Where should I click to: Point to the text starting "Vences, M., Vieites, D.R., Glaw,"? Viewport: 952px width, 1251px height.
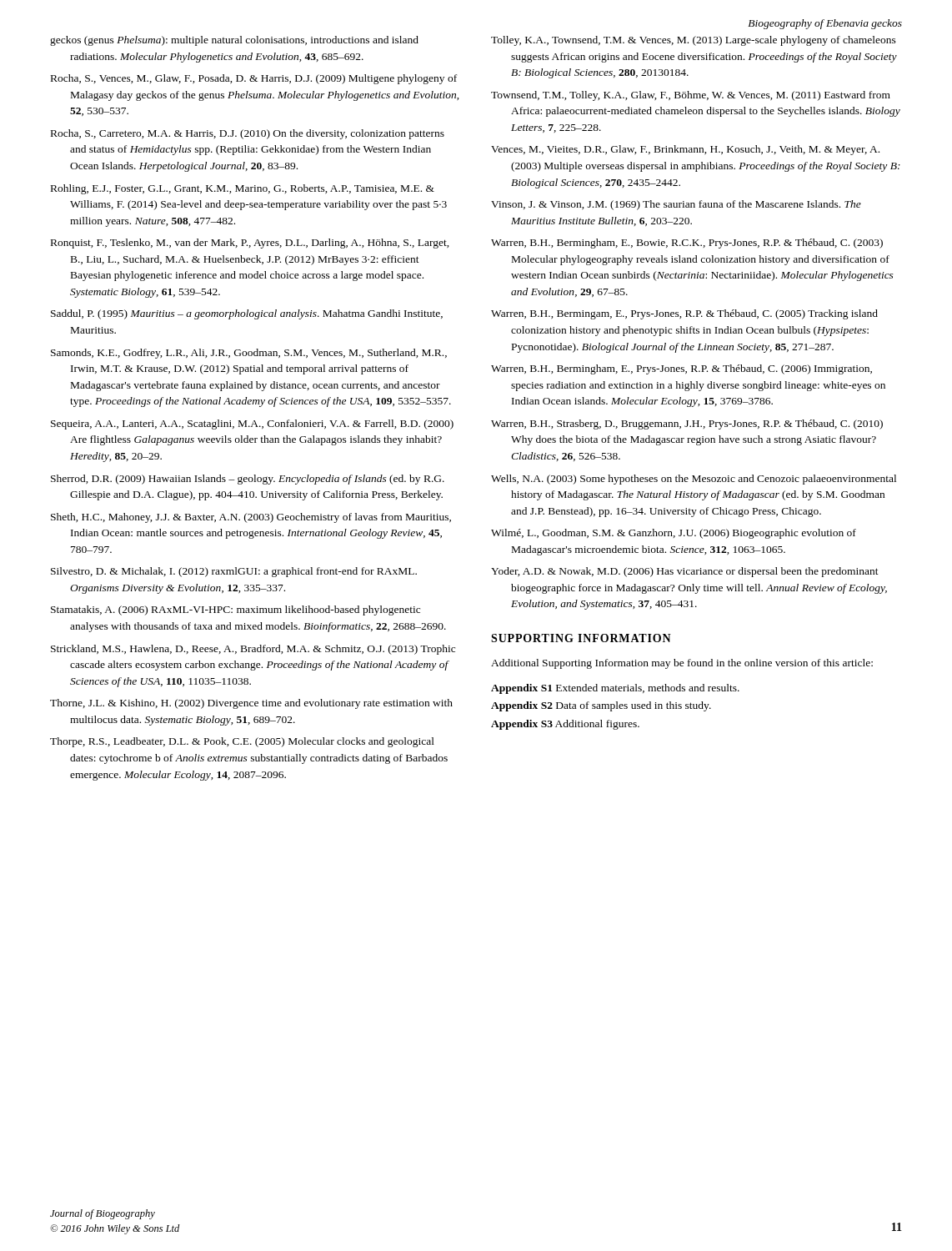[696, 165]
